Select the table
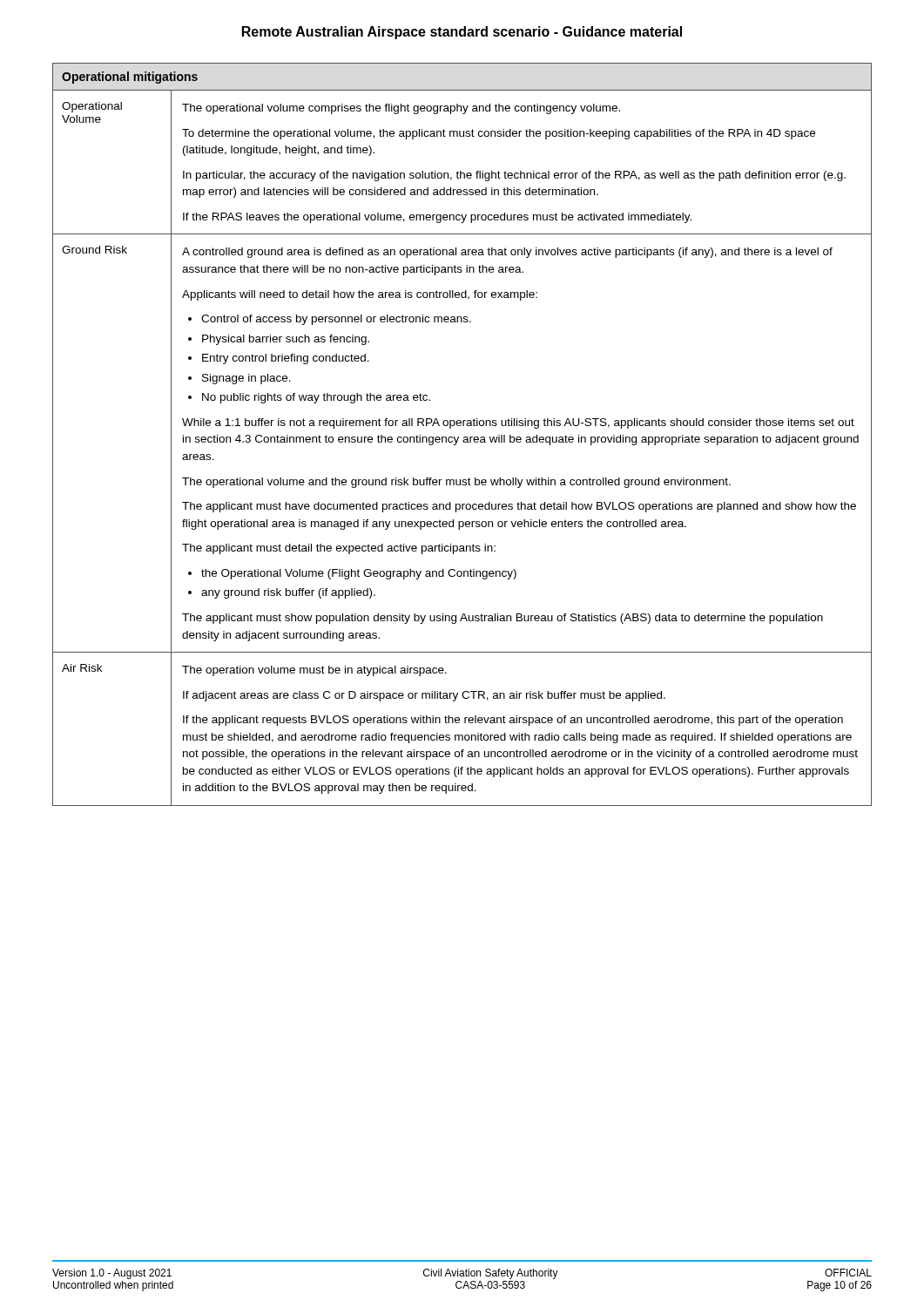 click(462, 434)
